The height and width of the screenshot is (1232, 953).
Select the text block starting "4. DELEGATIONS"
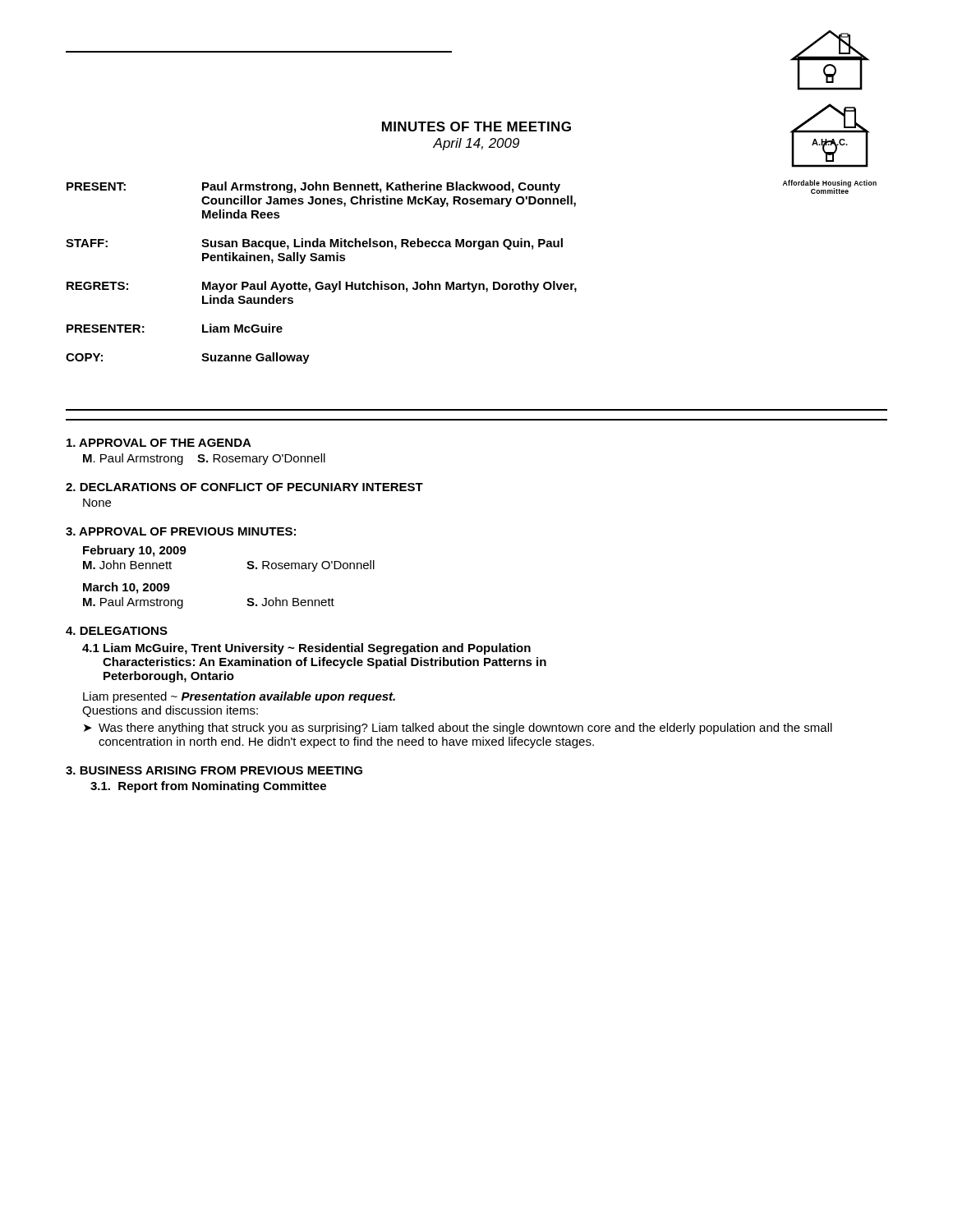click(117, 630)
